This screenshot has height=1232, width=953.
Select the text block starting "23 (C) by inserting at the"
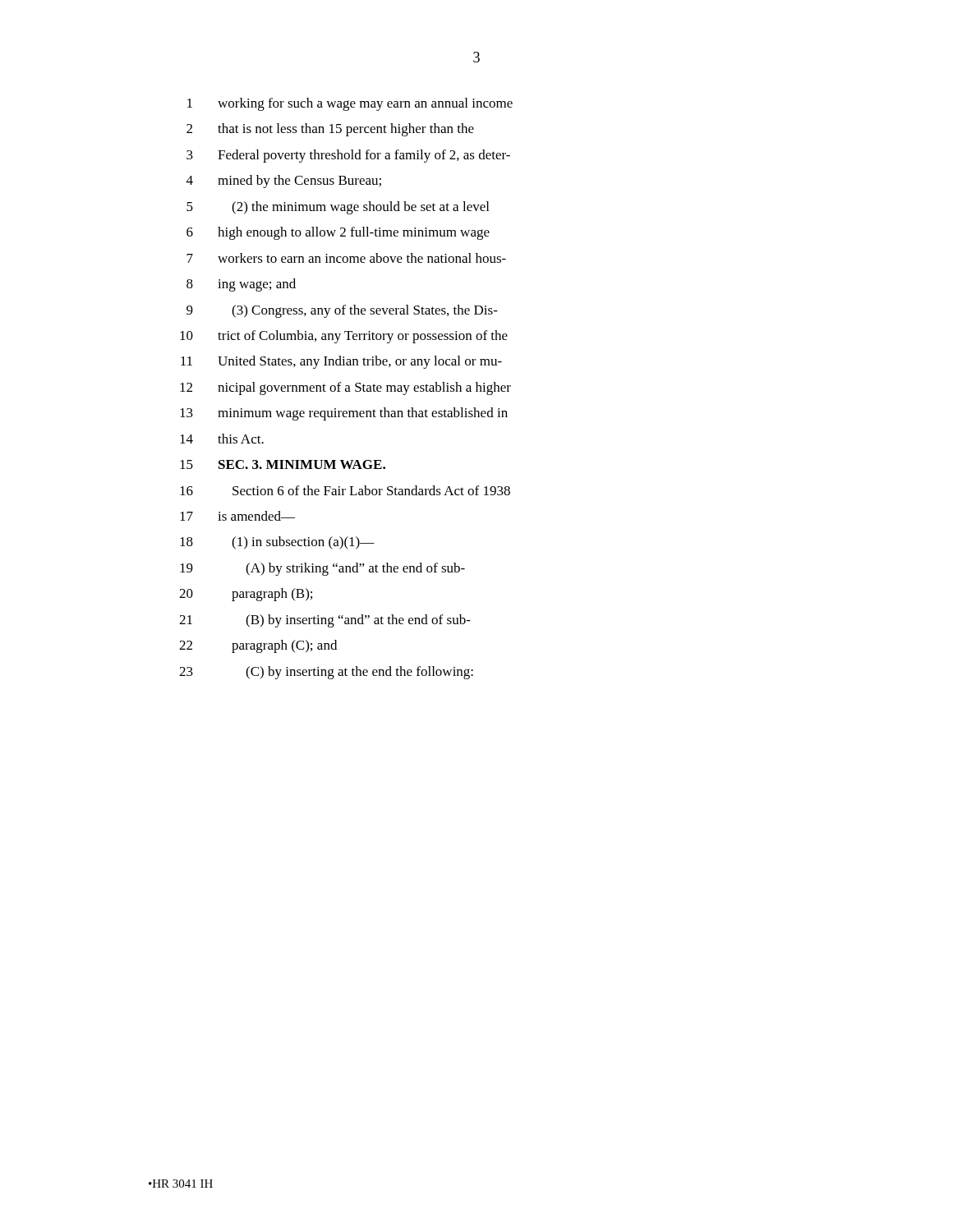(x=326, y=673)
